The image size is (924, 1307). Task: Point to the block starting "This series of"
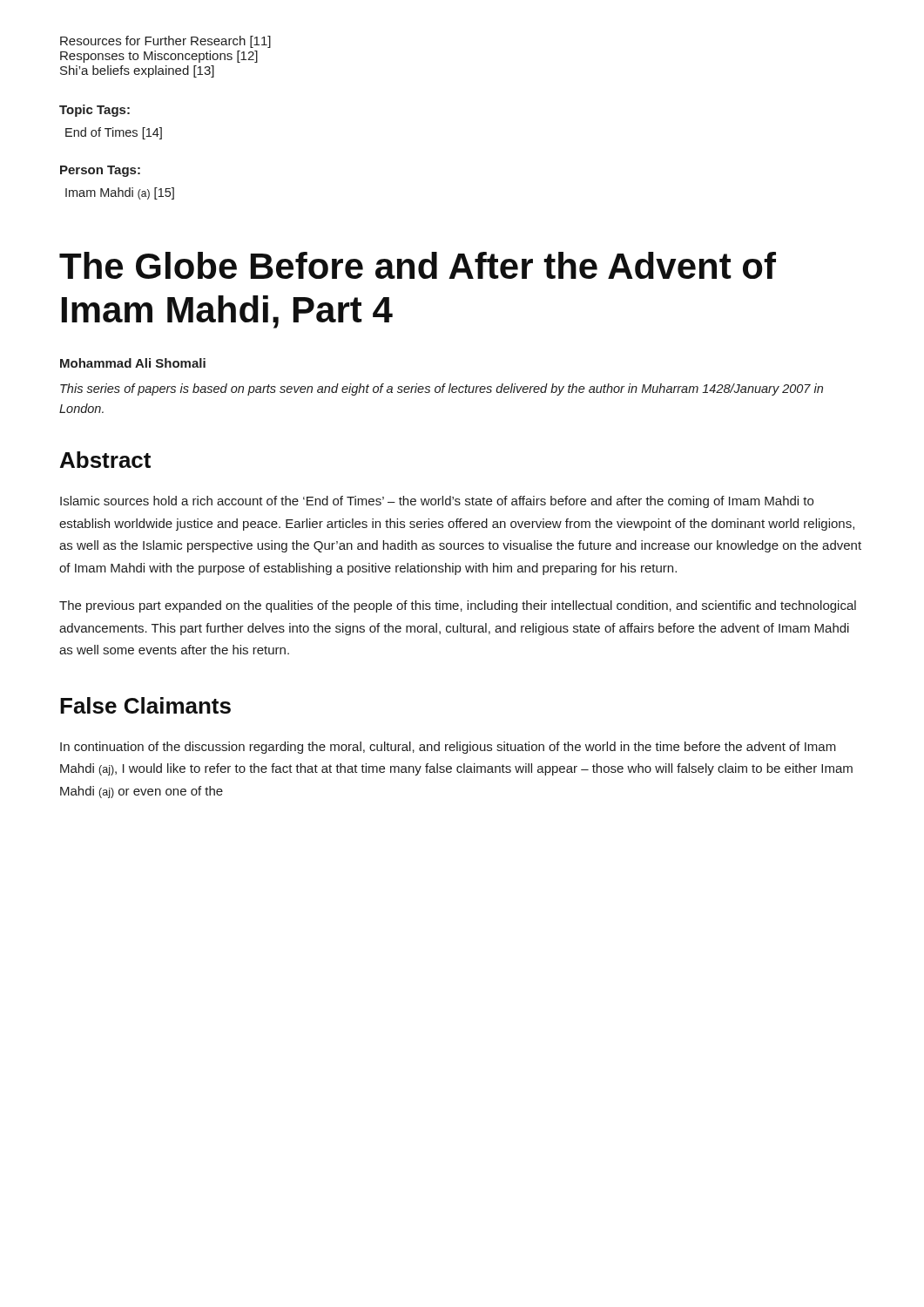coord(441,399)
